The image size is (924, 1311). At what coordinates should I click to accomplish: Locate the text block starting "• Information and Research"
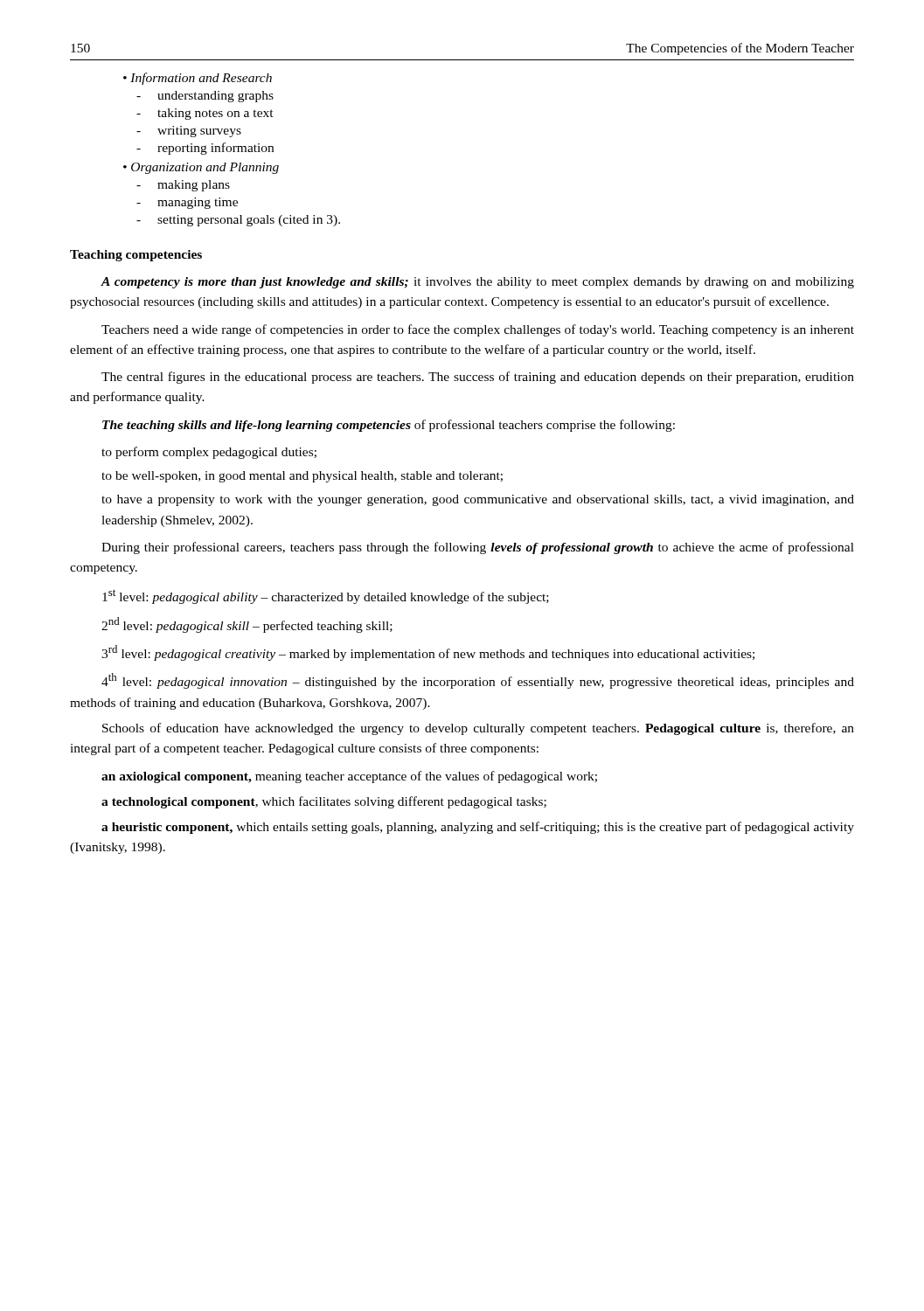(x=197, y=77)
